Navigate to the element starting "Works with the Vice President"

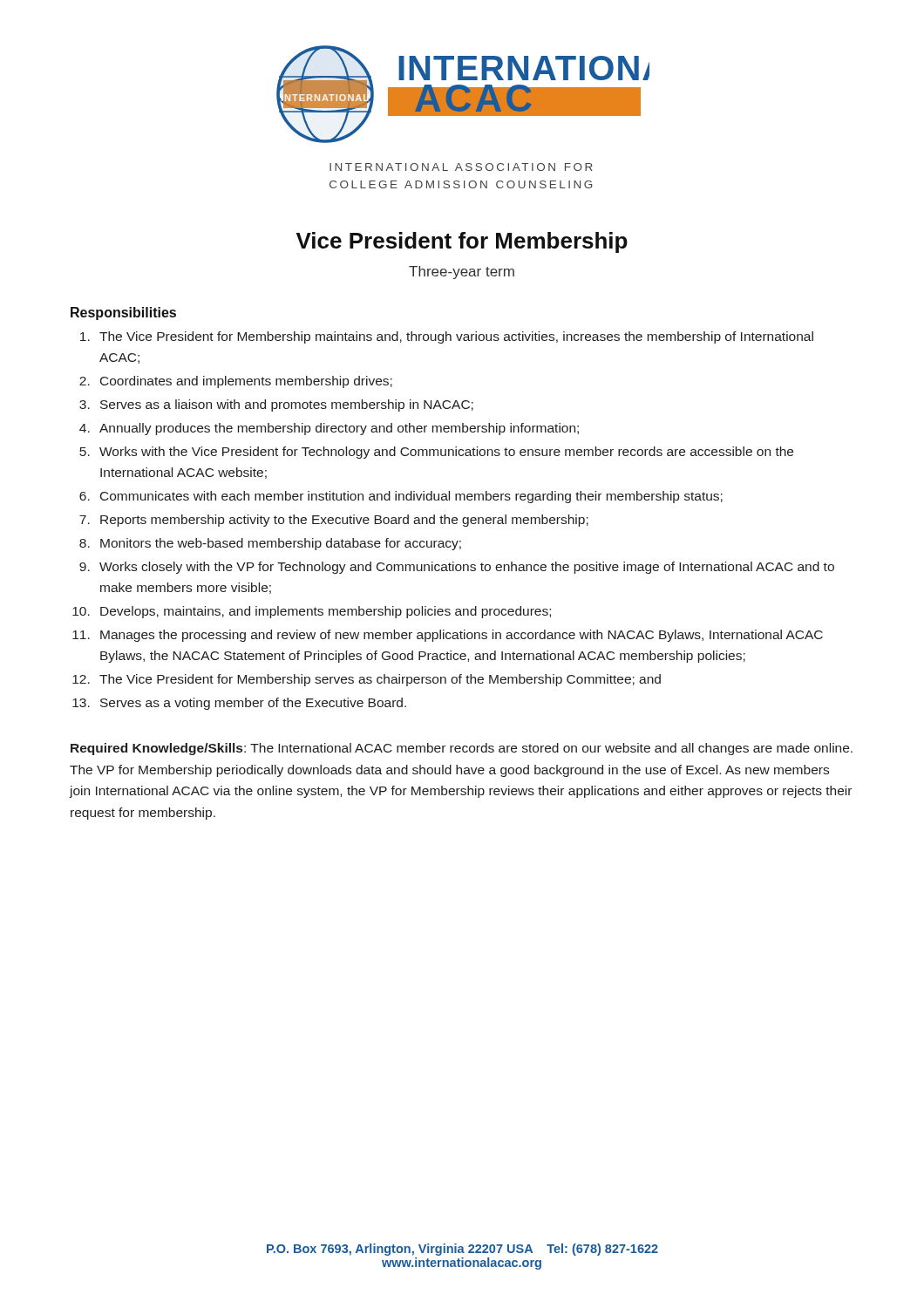coord(447,461)
